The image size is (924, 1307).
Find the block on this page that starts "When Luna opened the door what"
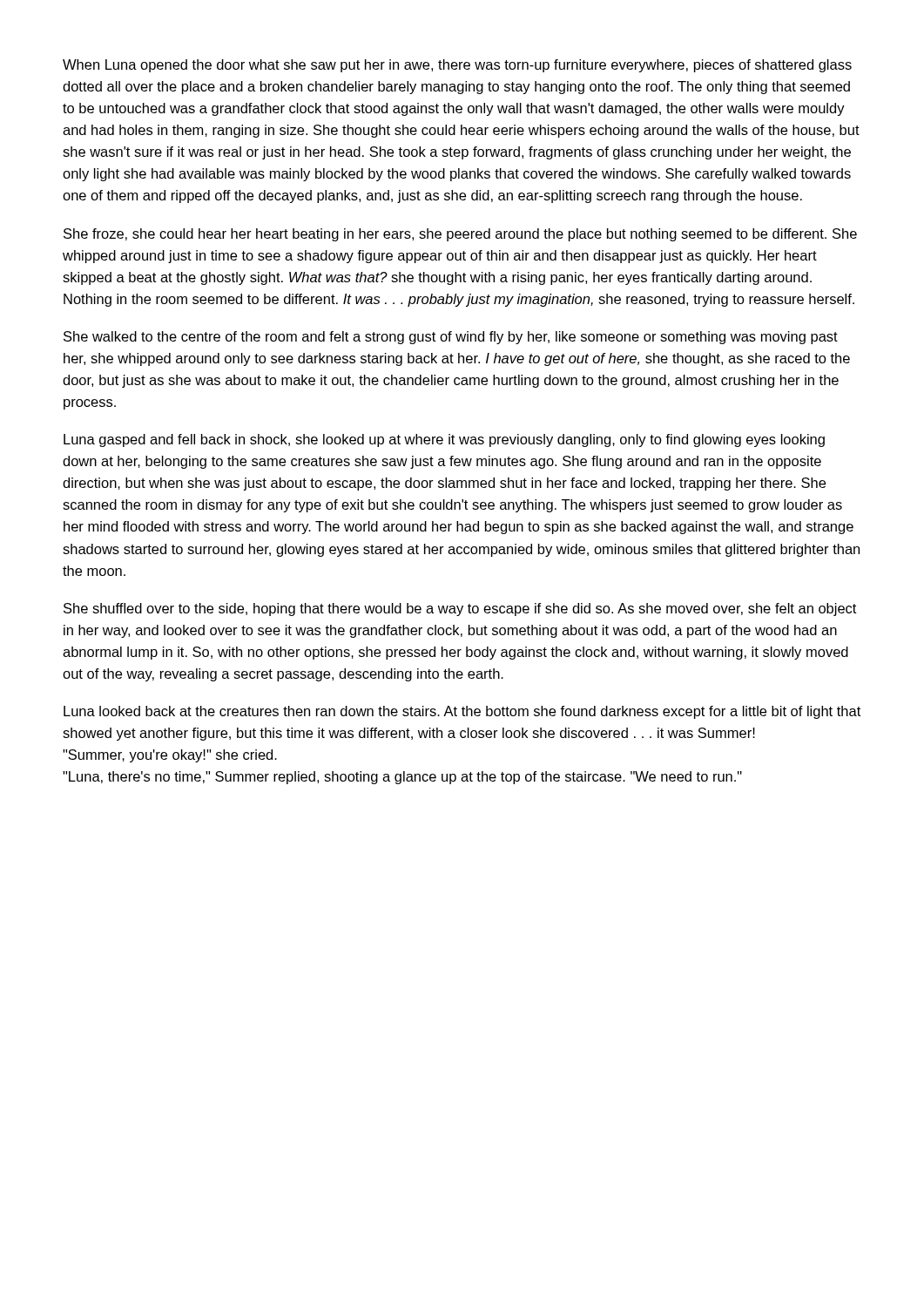point(461,130)
